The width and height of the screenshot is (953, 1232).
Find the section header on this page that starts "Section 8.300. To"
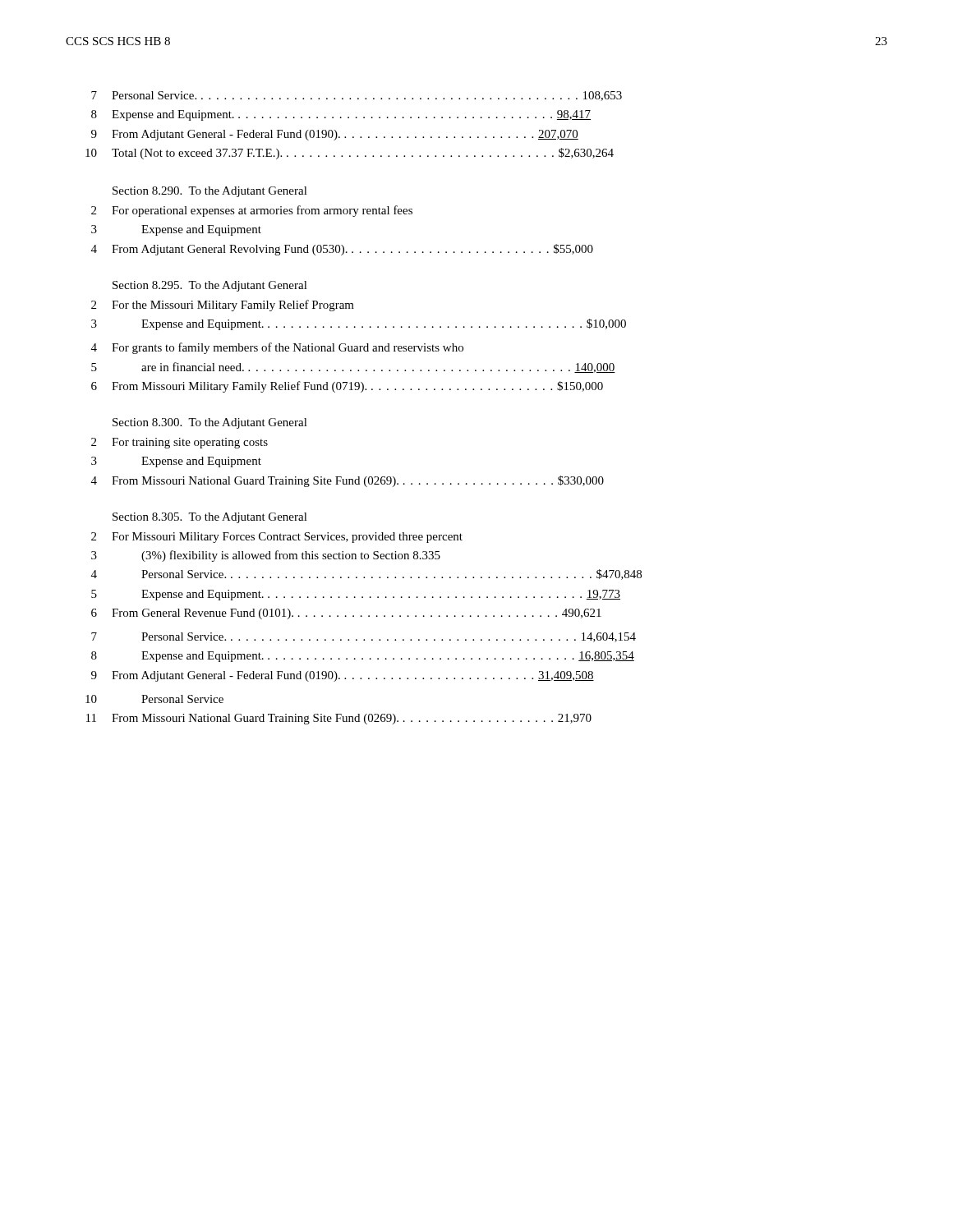pos(209,422)
